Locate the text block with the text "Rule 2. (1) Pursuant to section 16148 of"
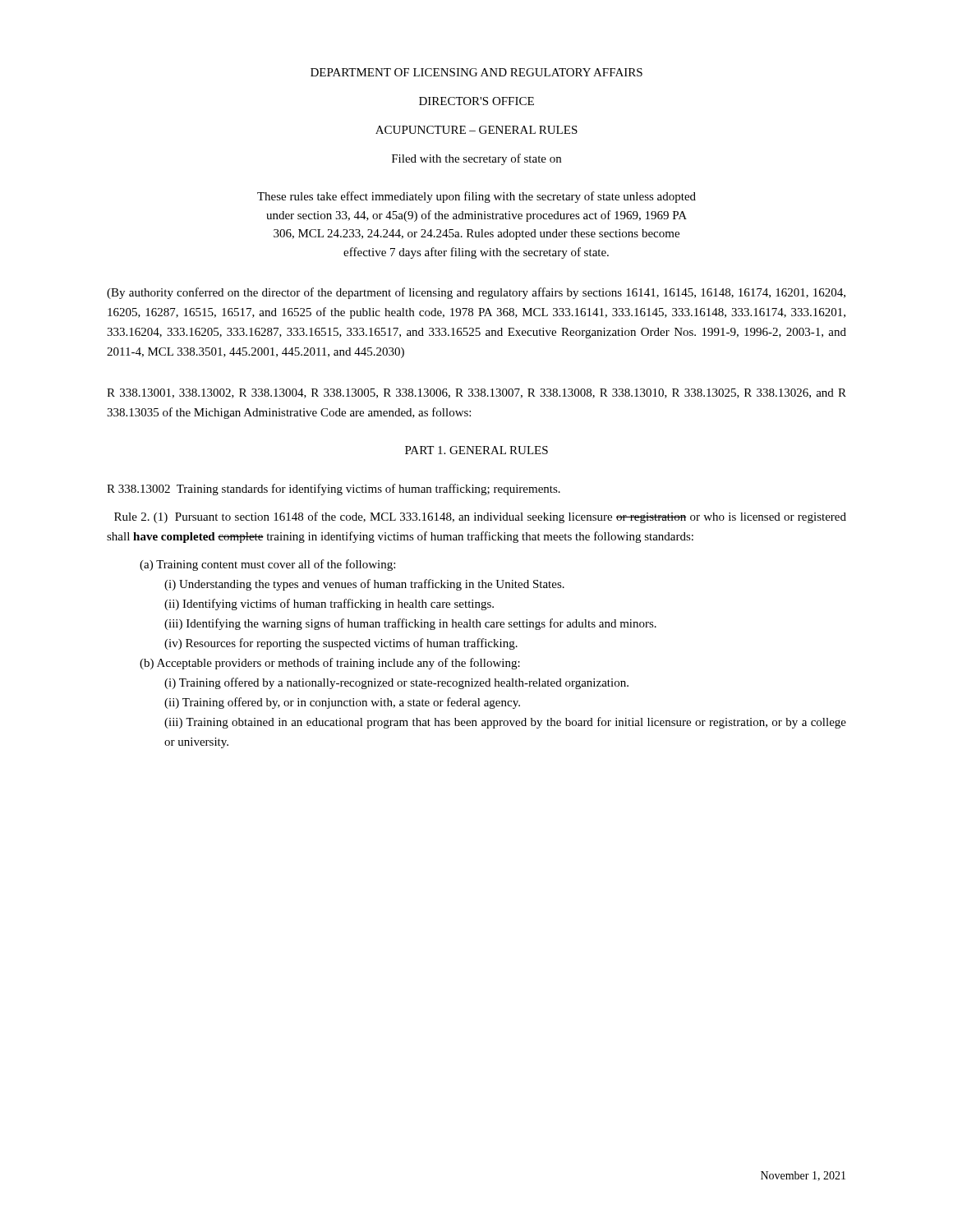This screenshot has width=953, height=1232. pyautogui.click(x=476, y=526)
